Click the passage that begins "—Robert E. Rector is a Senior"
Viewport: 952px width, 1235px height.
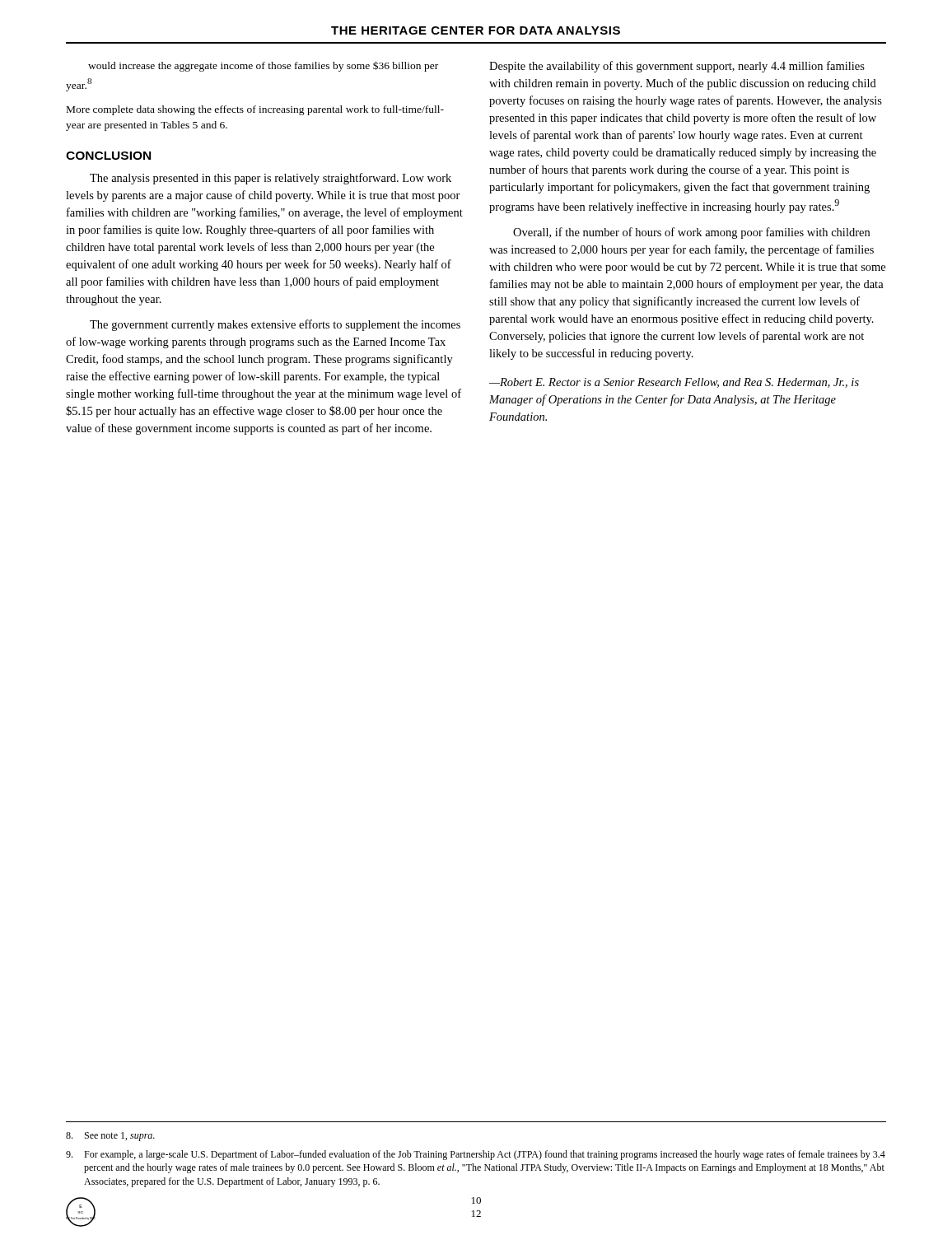[688, 400]
